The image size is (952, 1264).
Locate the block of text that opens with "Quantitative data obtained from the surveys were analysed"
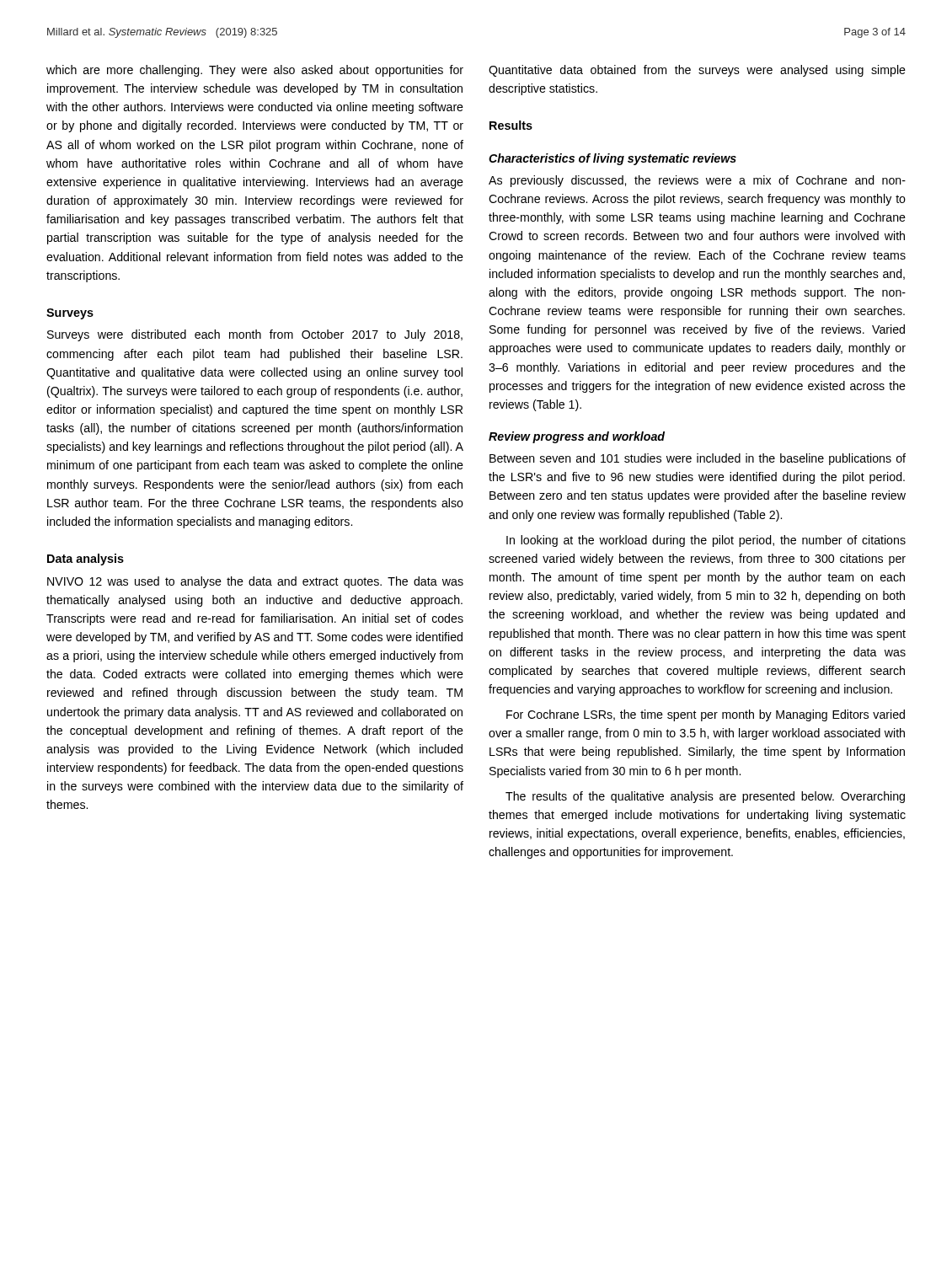pos(697,79)
